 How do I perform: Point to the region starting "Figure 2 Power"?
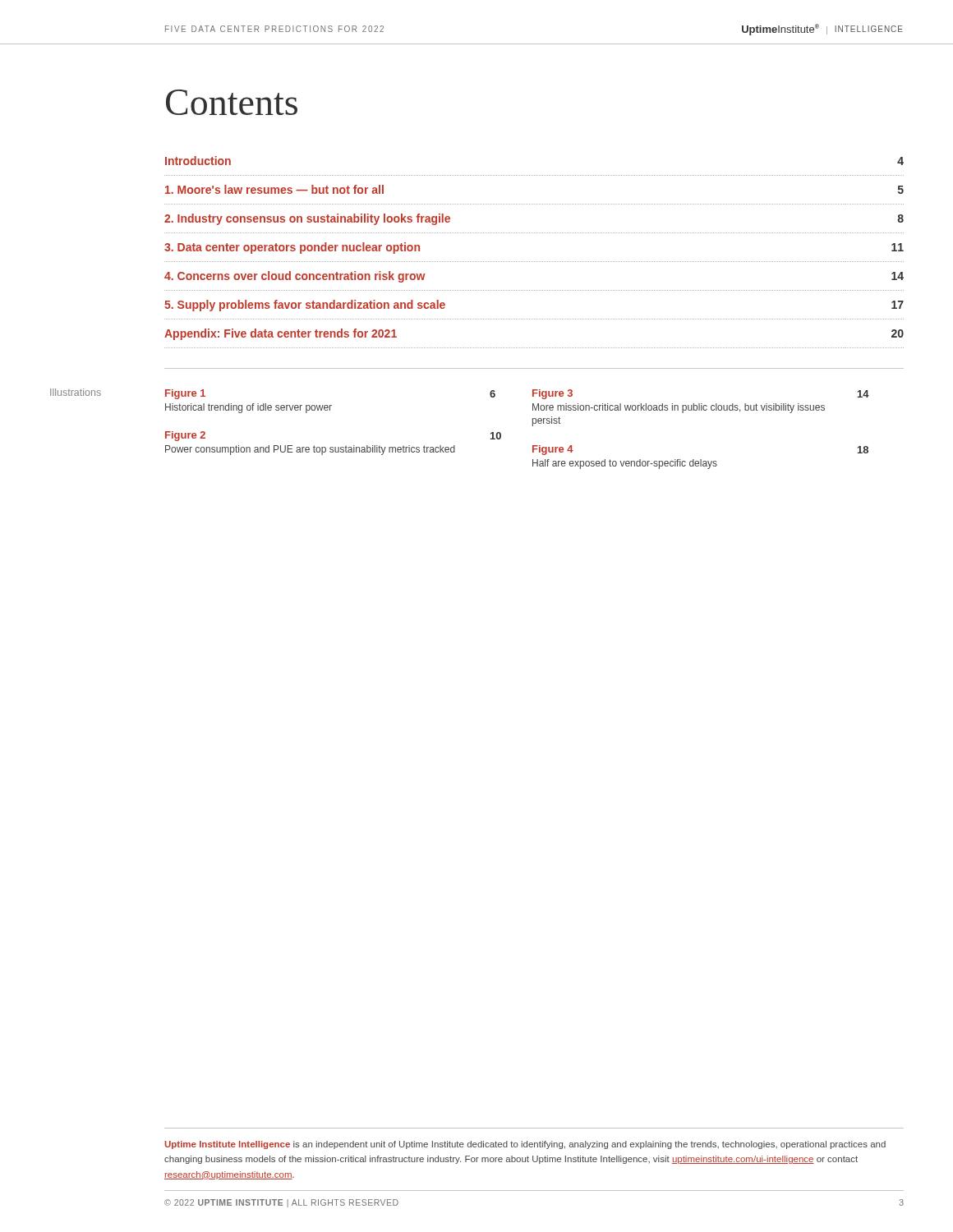tap(342, 443)
